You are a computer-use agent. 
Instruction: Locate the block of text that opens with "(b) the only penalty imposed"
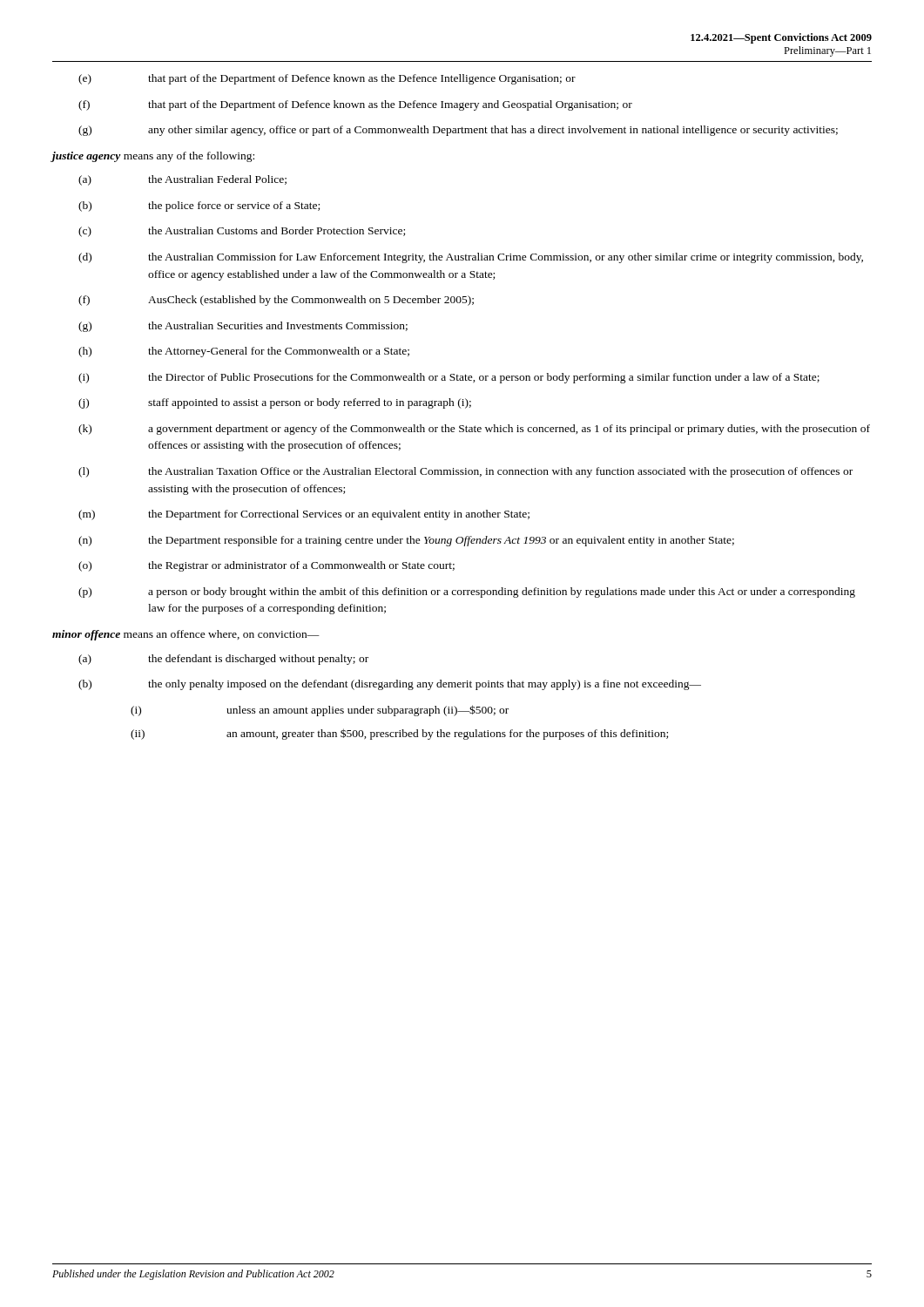coord(462,684)
